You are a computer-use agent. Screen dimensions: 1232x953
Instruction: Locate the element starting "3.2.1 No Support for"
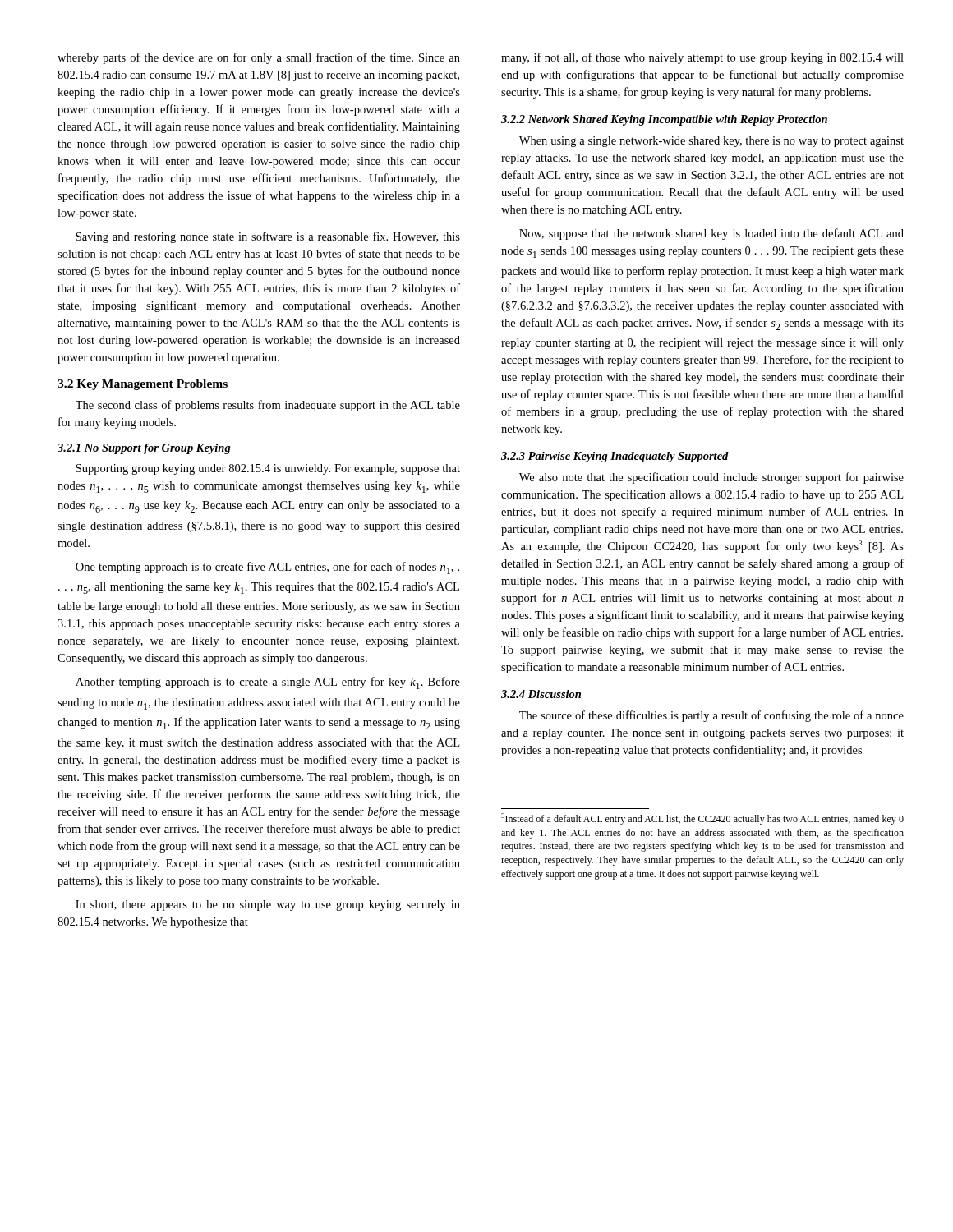[144, 449]
